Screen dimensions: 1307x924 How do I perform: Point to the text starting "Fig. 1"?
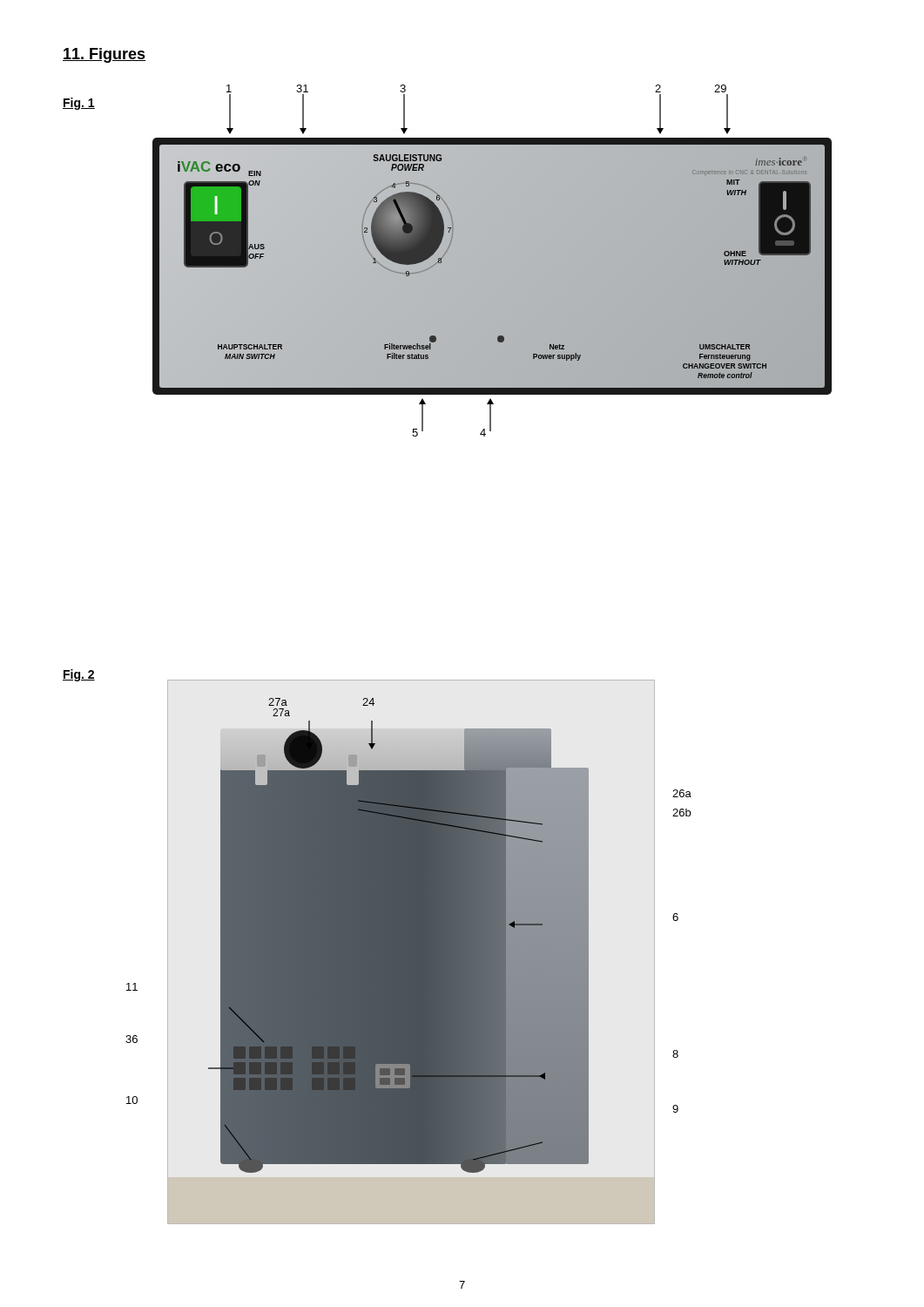(79, 103)
